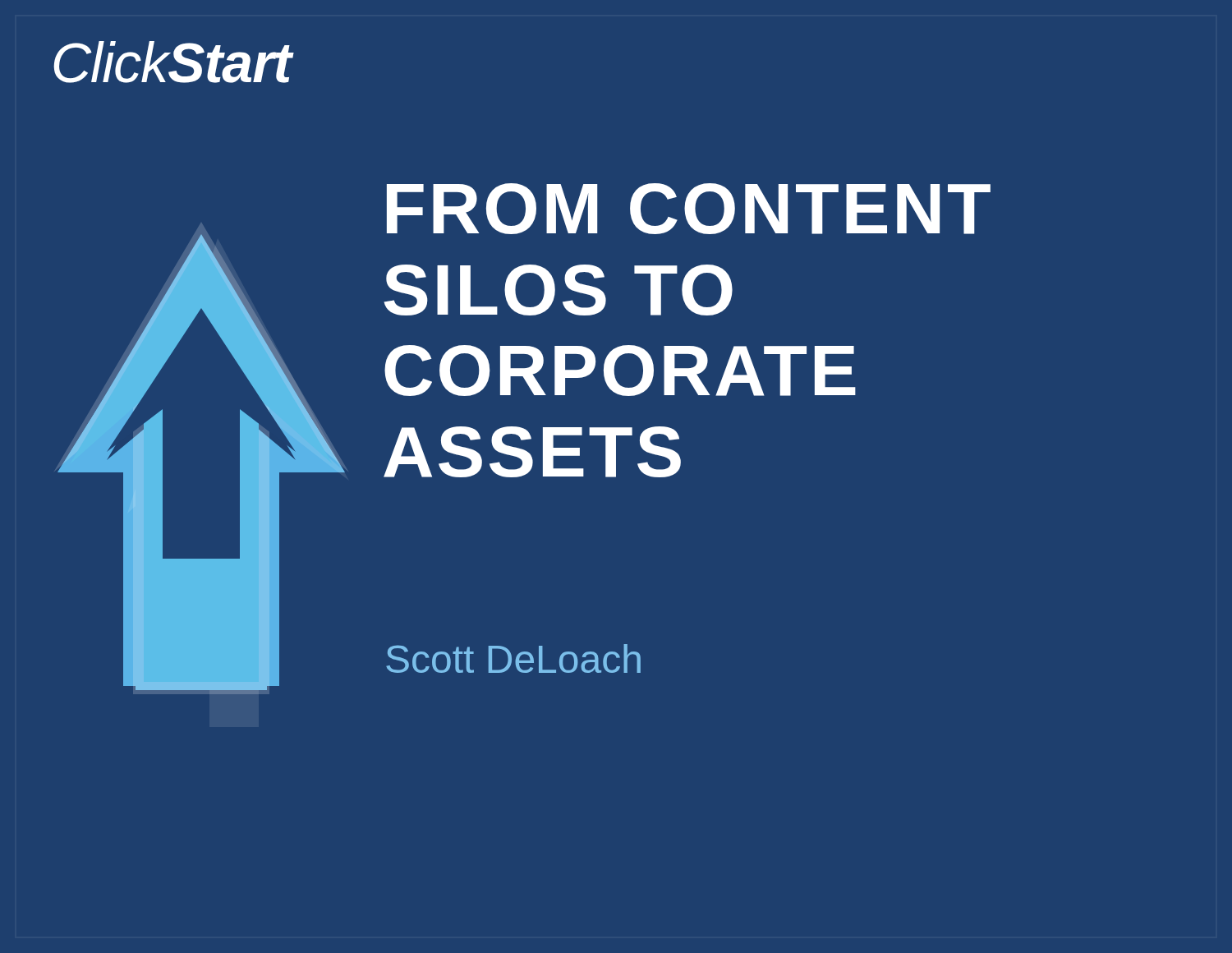Select the logo

191,76
